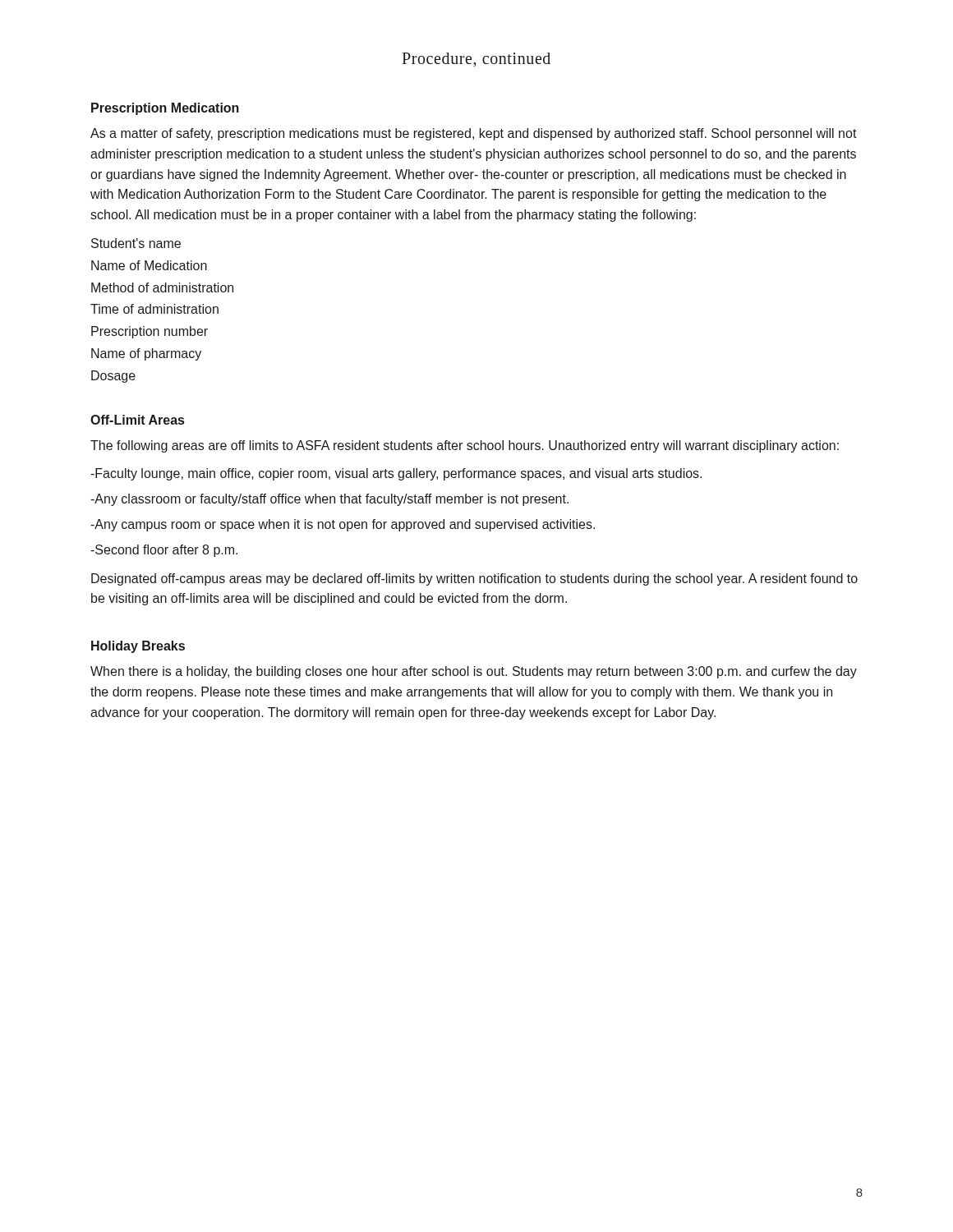
Task: Locate the text block that says "As a matter of safety,"
Action: pyautogui.click(x=473, y=174)
